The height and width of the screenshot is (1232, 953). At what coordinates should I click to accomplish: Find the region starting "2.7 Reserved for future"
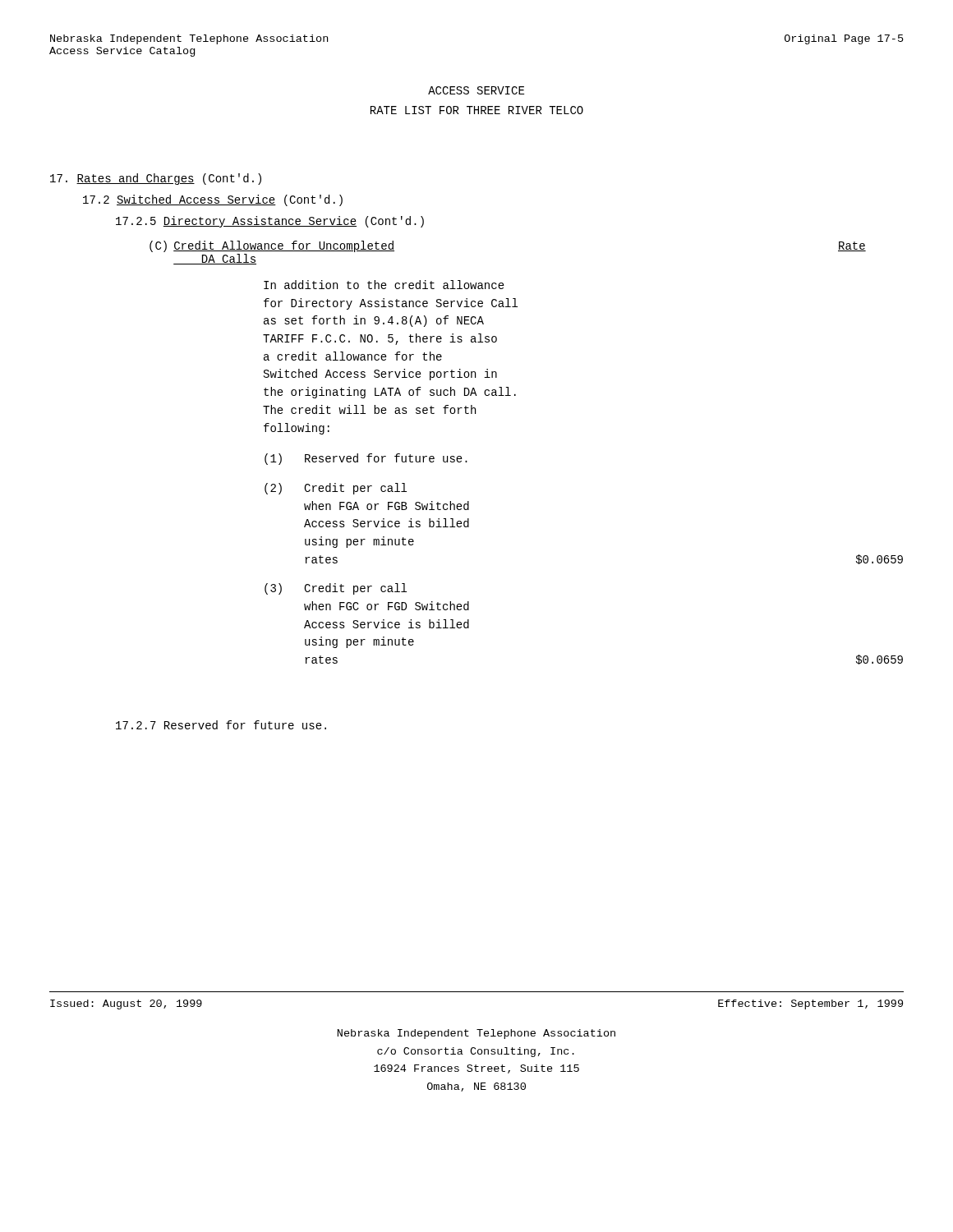tap(222, 726)
